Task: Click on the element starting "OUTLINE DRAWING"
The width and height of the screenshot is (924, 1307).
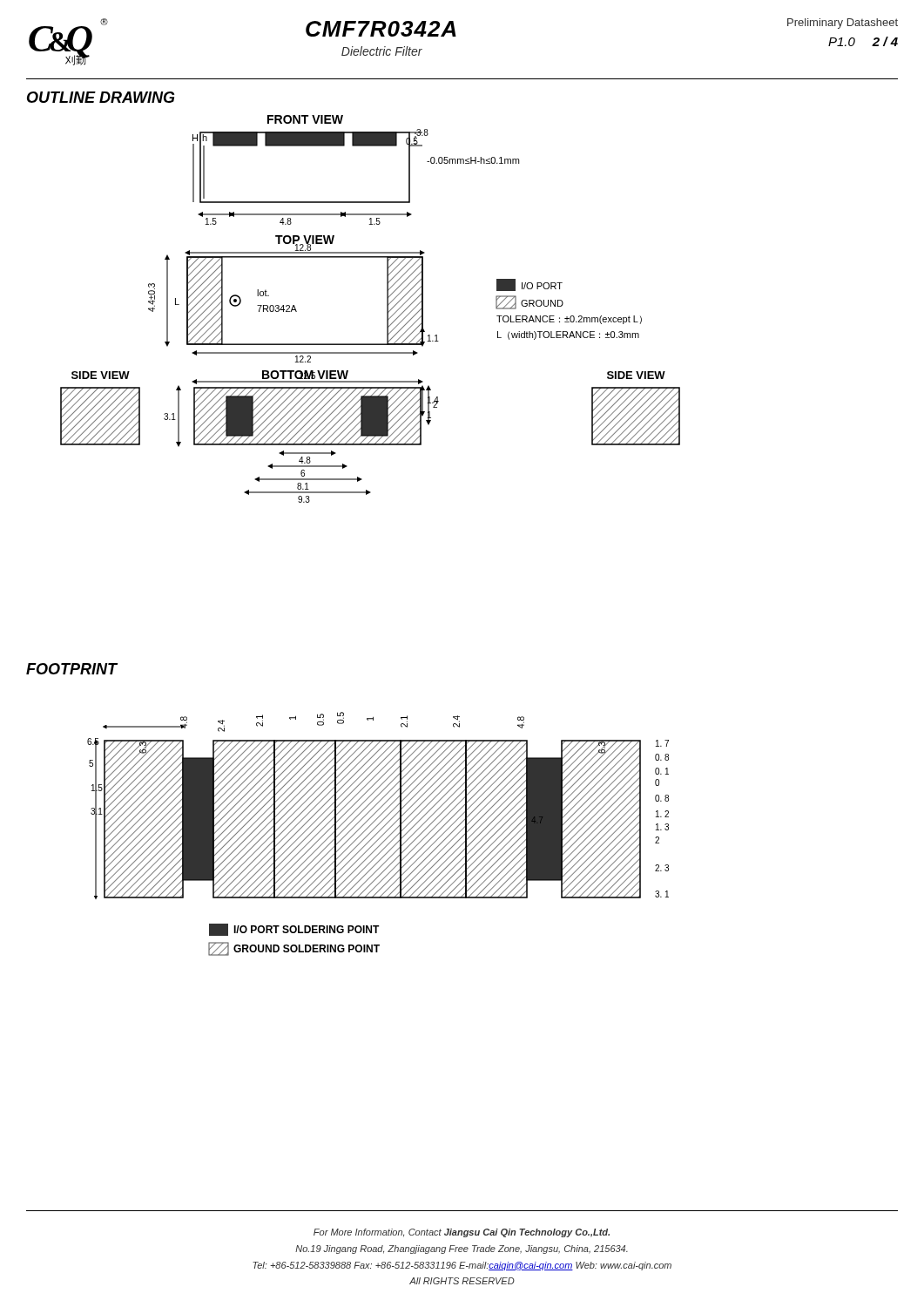Action: 101,98
